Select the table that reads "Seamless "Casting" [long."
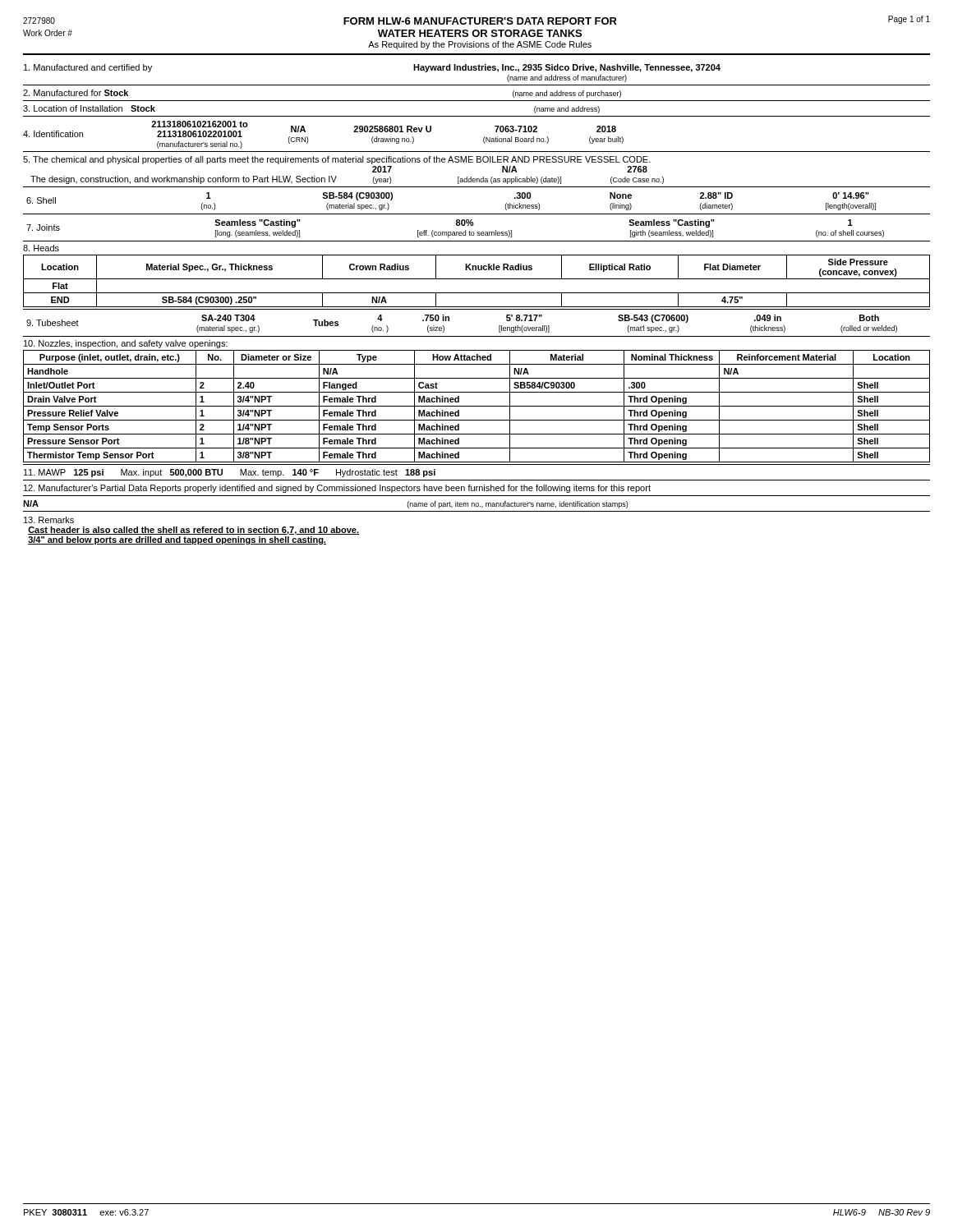The image size is (953, 1232). 476,228
